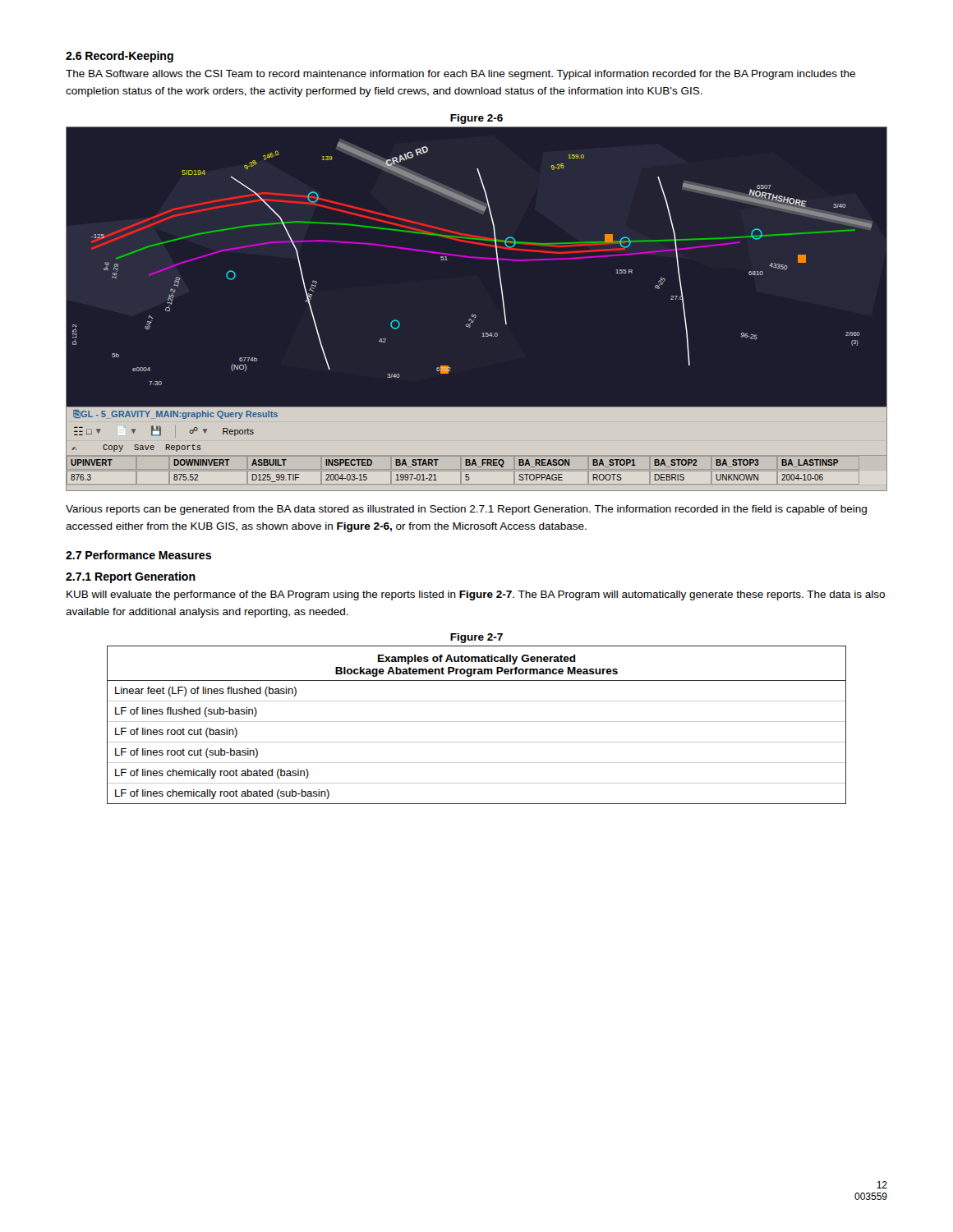953x1232 pixels.
Task: Click on the text block that says "Various reports can"
Action: click(467, 517)
